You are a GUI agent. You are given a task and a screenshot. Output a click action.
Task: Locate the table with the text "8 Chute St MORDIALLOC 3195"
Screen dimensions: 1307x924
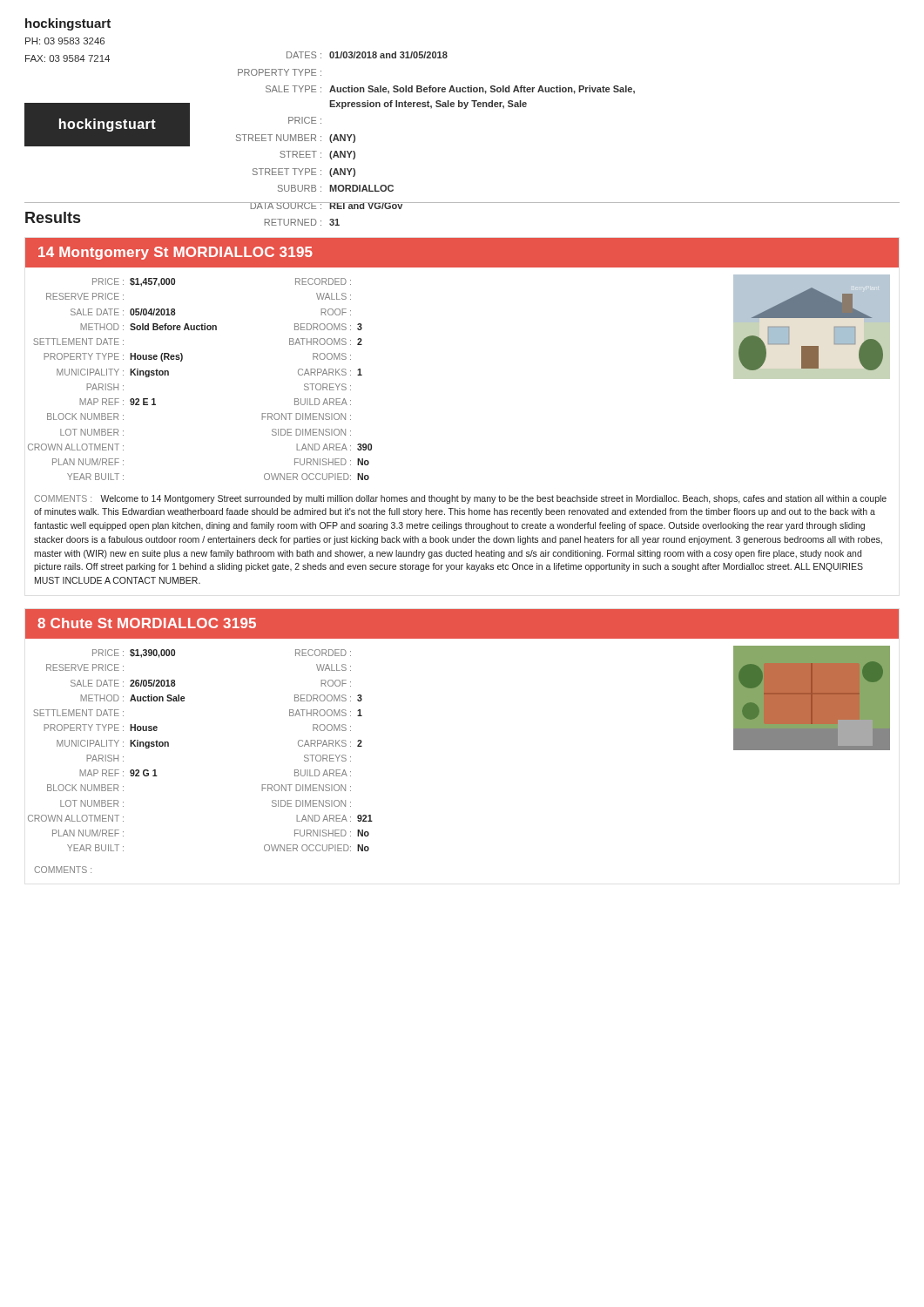[x=462, y=746]
